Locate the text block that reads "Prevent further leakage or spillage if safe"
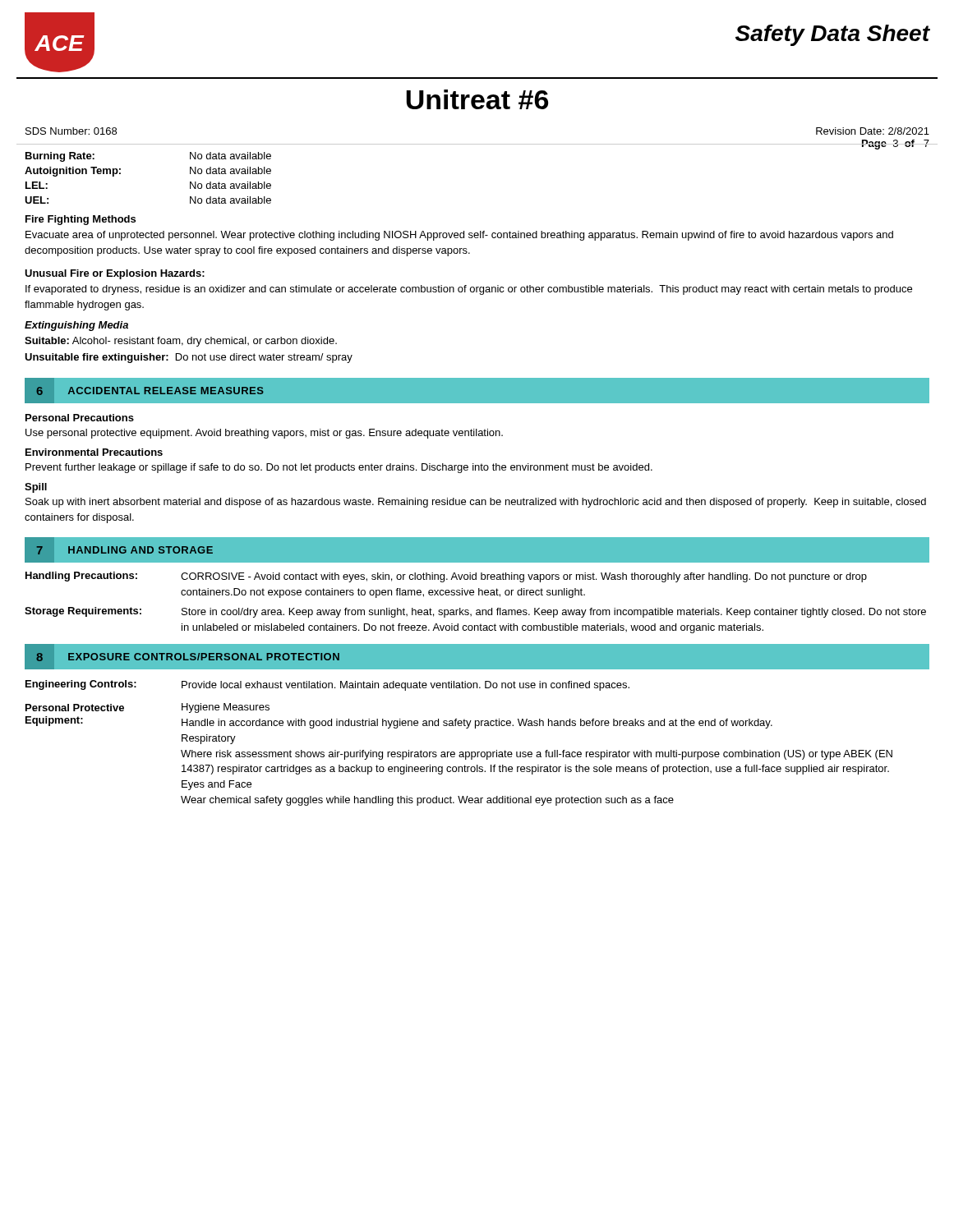Image resolution: width=954 pixels, height=1232 pixels. pos(339,467)
